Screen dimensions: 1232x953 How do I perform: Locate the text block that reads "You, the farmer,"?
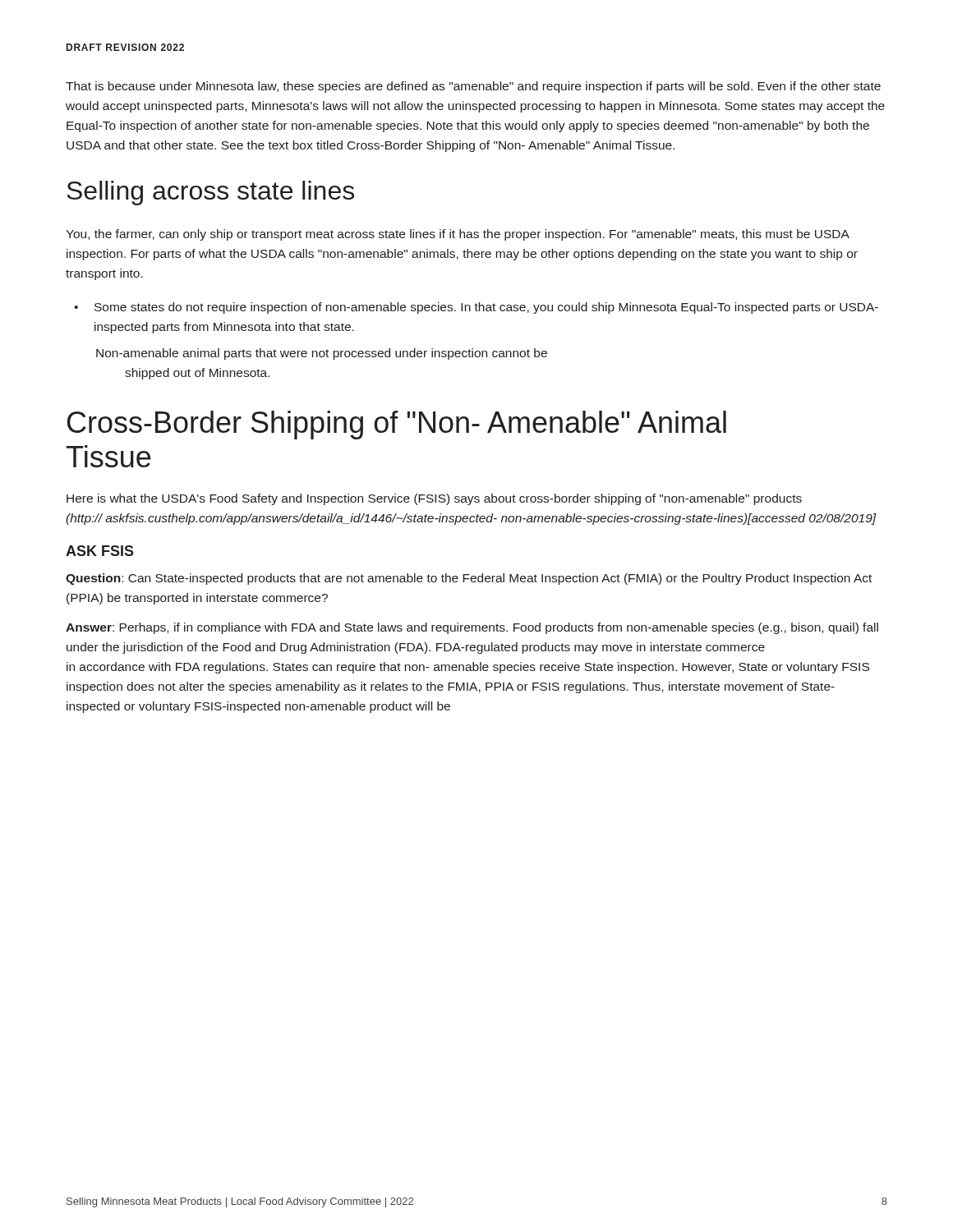[462, 254]
